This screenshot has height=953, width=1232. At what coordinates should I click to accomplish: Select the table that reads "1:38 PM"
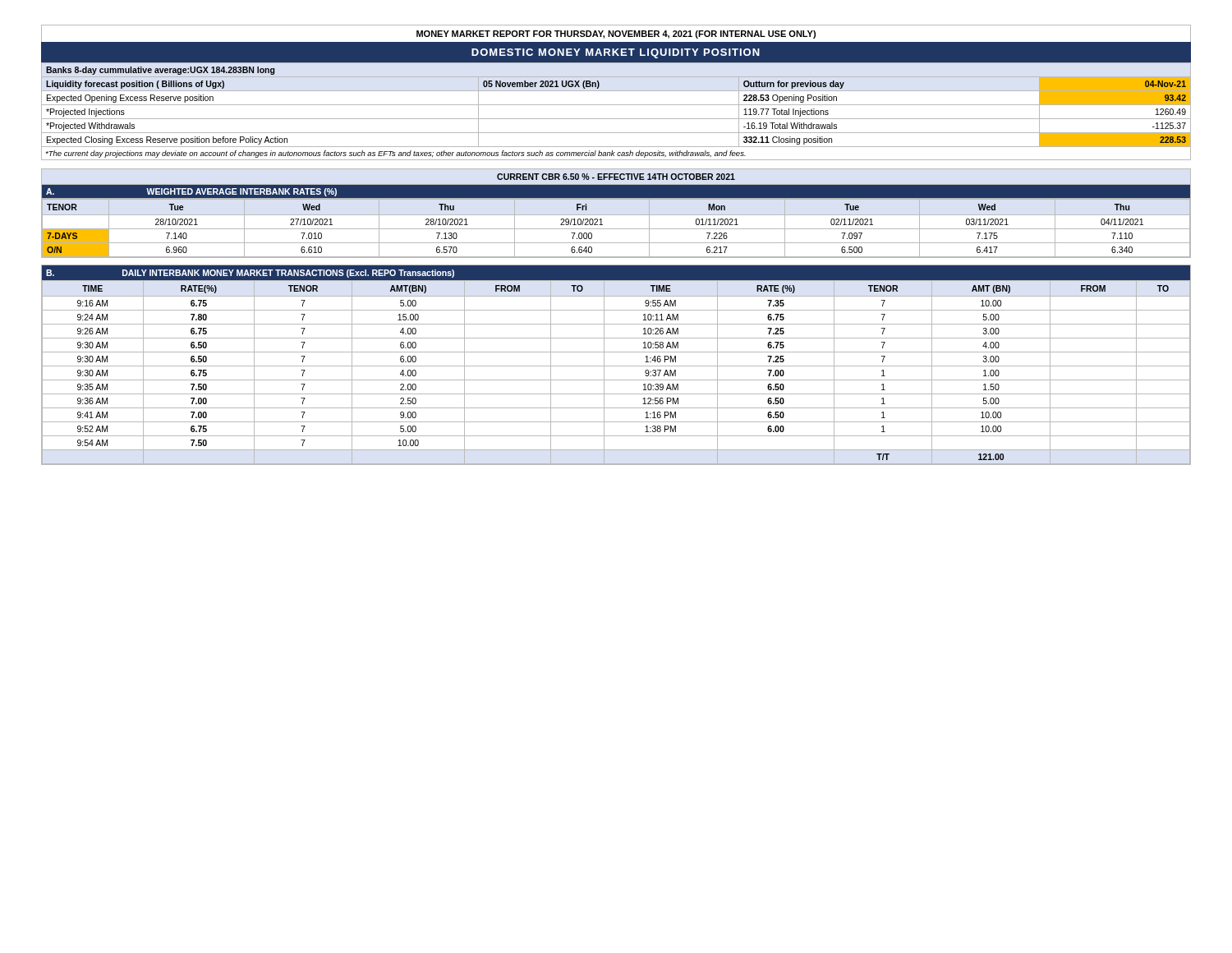tap(616, 365)
